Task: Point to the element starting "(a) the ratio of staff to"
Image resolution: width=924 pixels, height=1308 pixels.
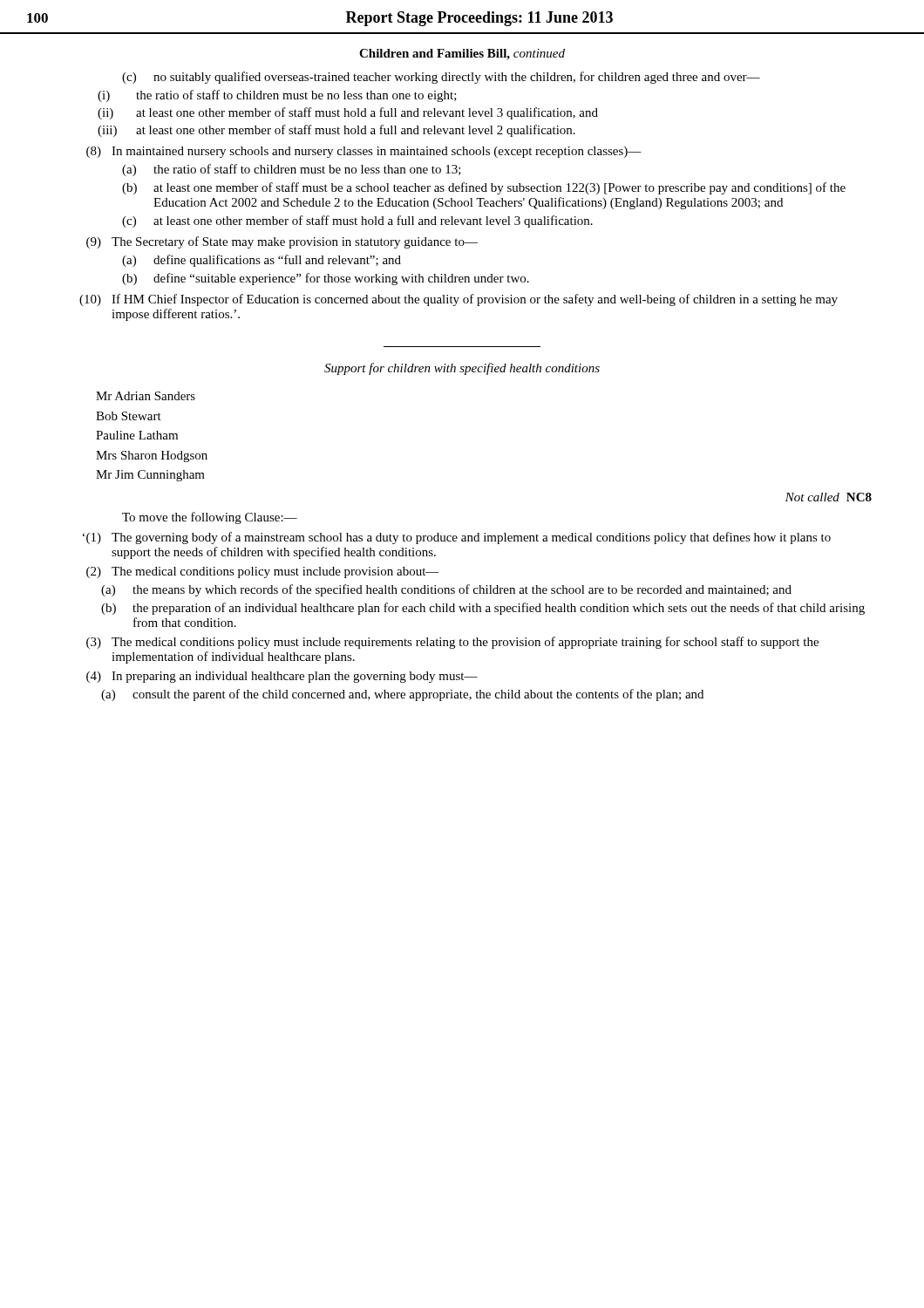Action: [292, 170]
